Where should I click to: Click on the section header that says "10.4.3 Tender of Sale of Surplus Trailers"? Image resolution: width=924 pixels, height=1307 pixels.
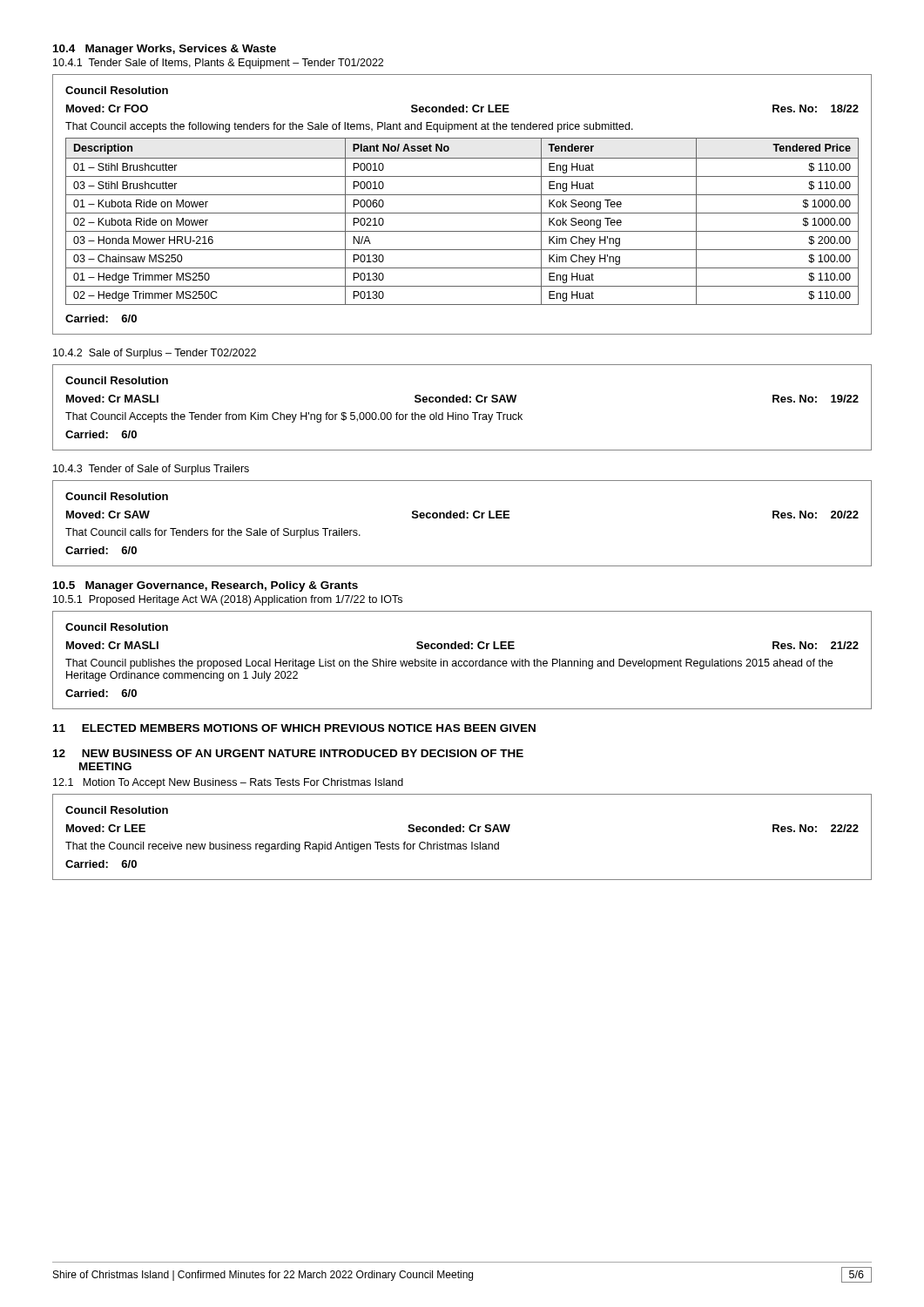pyautogui.click(x=151, y=469)
